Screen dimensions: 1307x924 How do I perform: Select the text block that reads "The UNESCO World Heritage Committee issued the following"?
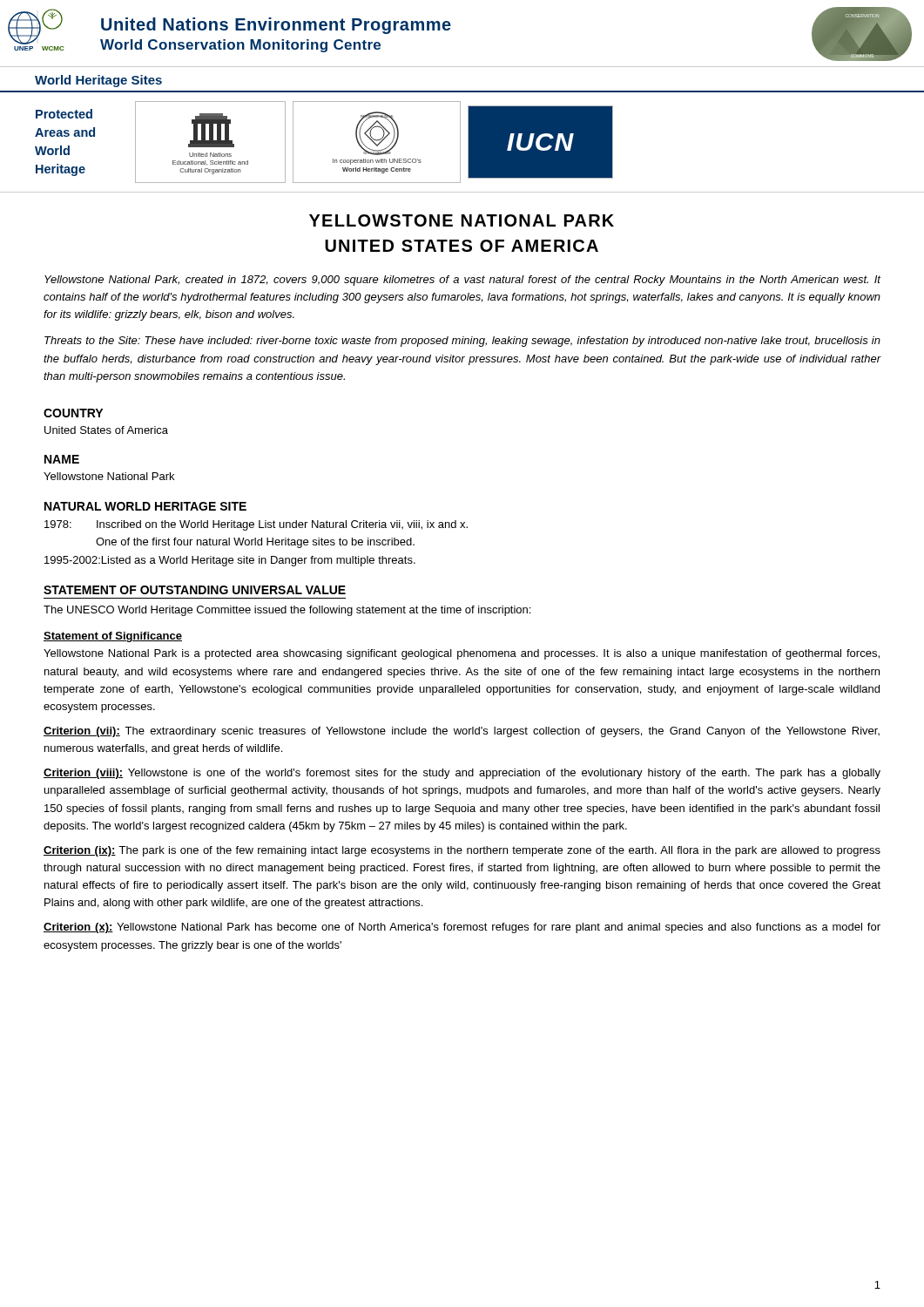click(288, 610)
